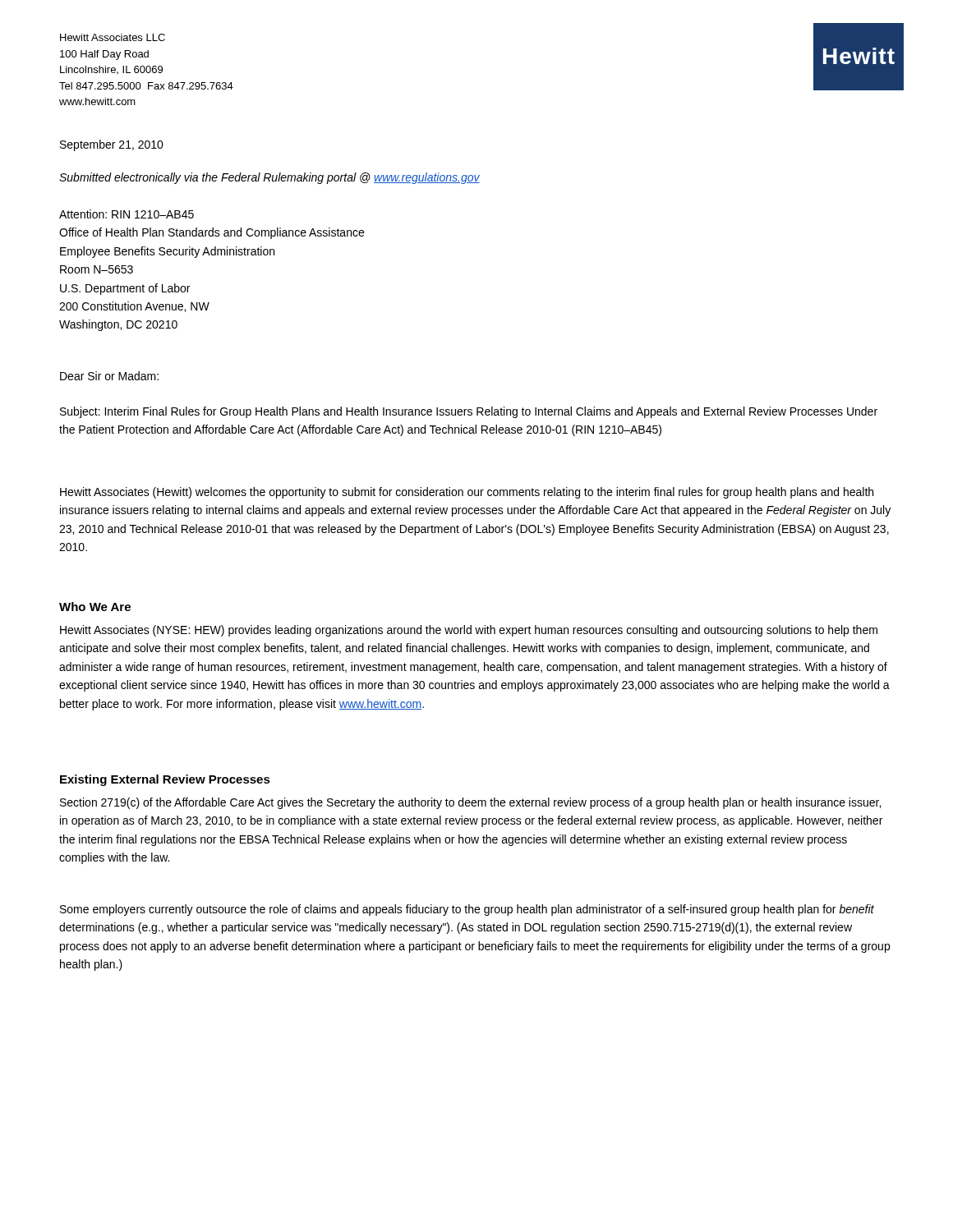Click on the text block with the text "Hewitt Associates (Hewitt) welcomes the opportunity to"
953x1232 pixels.
point(475,520)
